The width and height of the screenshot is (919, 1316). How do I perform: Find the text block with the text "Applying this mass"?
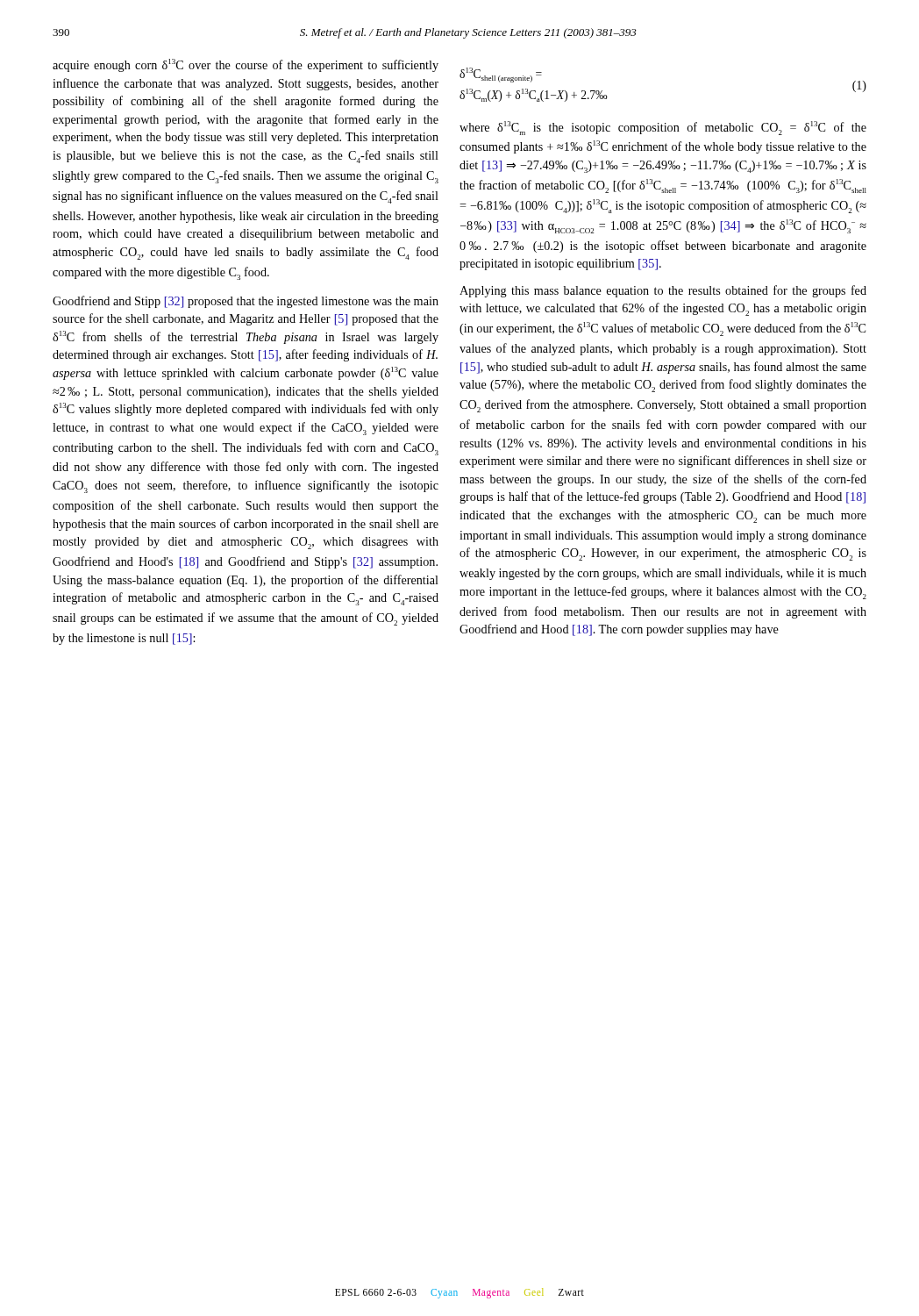coord(663,460)
